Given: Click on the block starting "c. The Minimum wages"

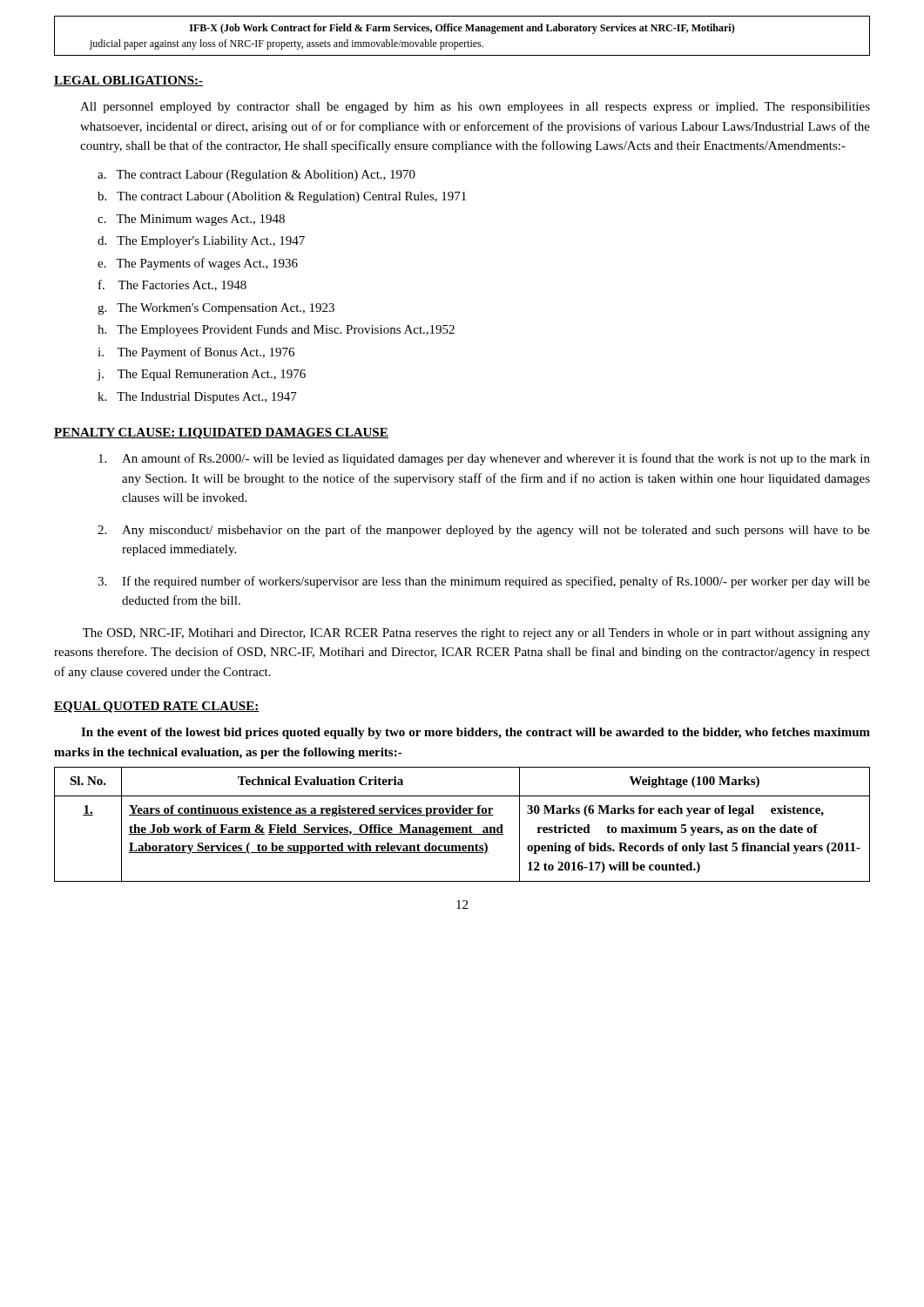Looking at the screenshot, I should point(191,218).
